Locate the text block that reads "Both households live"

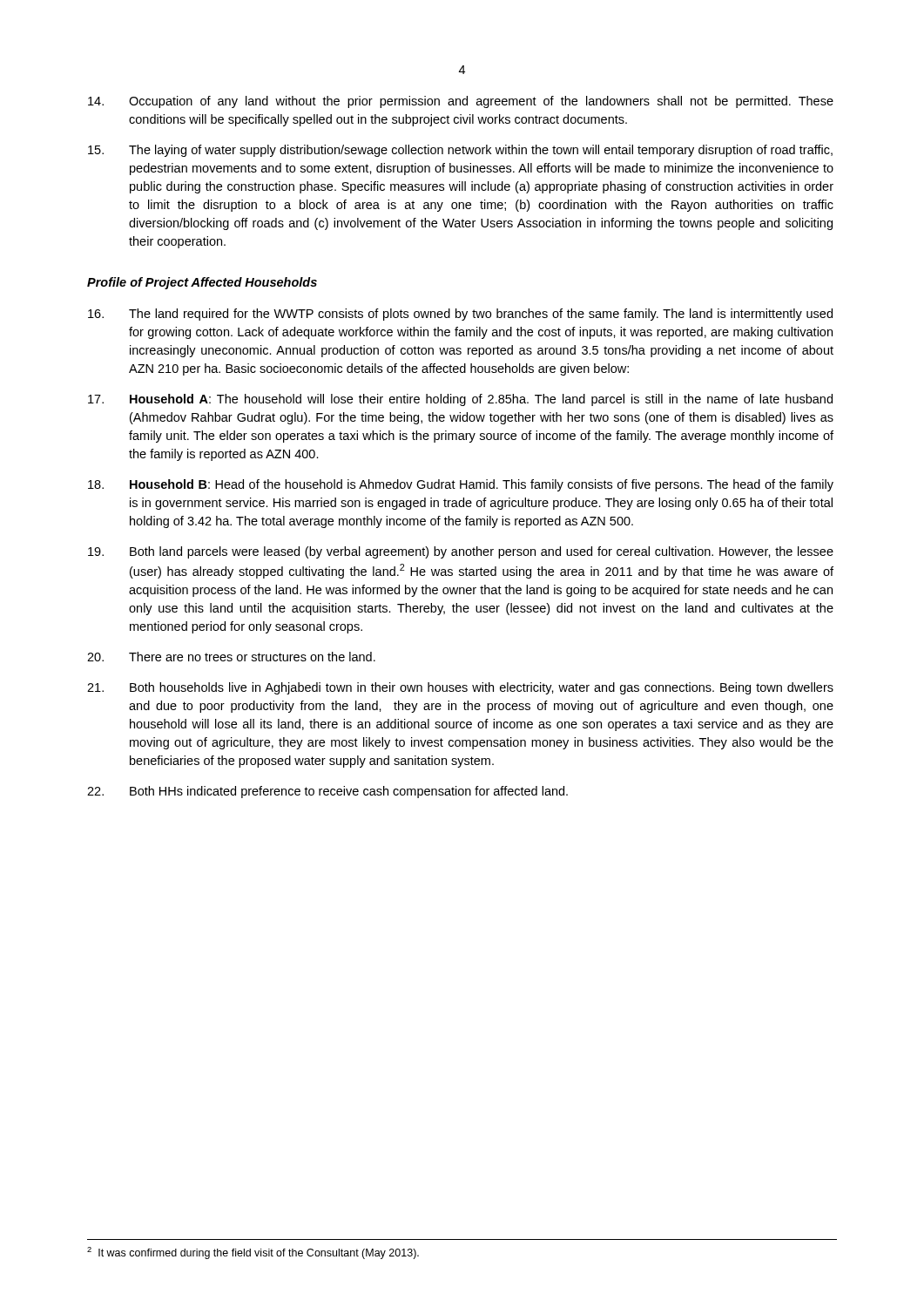click(460, 725)
